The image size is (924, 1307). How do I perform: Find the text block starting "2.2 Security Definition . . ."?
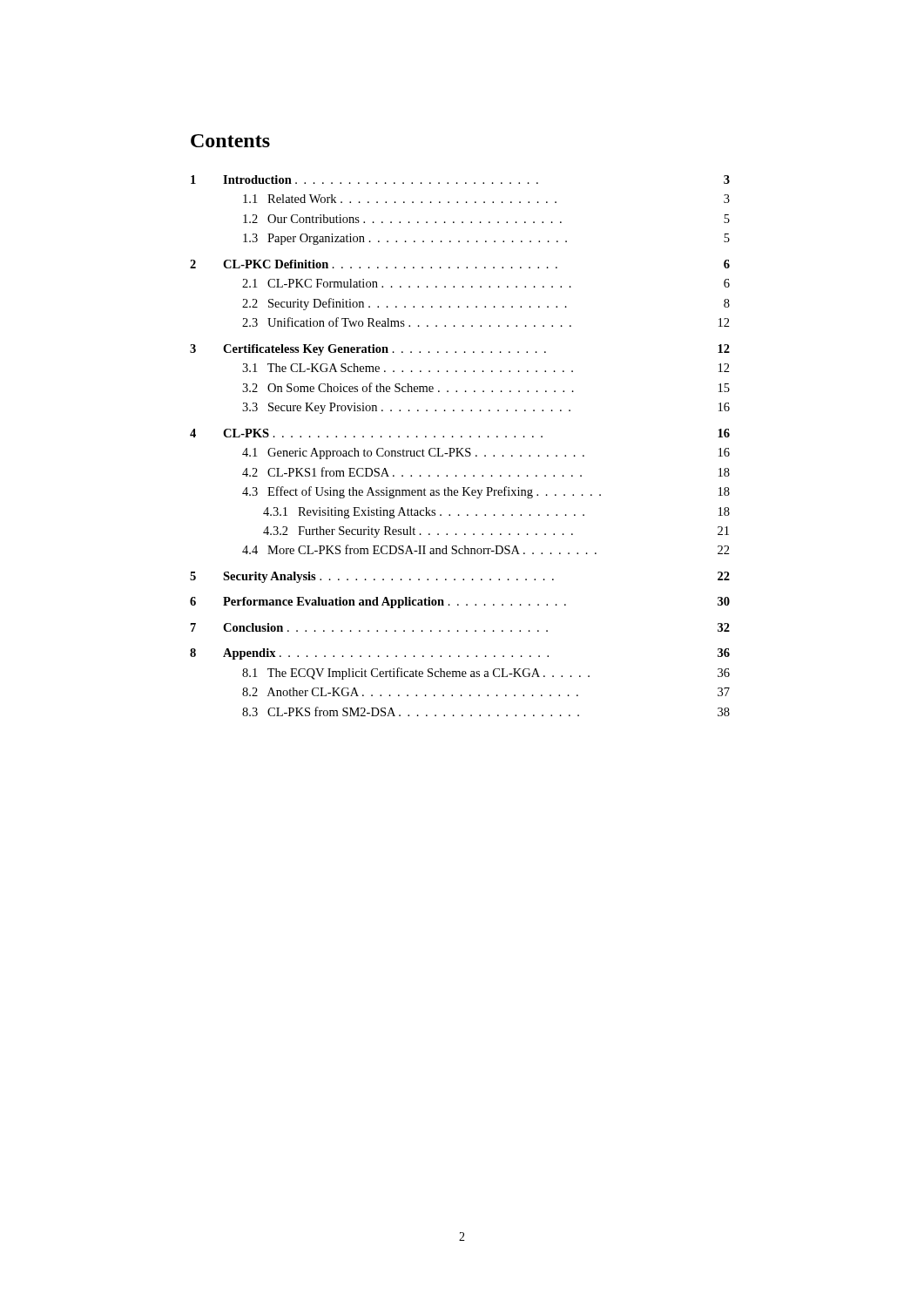[460, 303]
